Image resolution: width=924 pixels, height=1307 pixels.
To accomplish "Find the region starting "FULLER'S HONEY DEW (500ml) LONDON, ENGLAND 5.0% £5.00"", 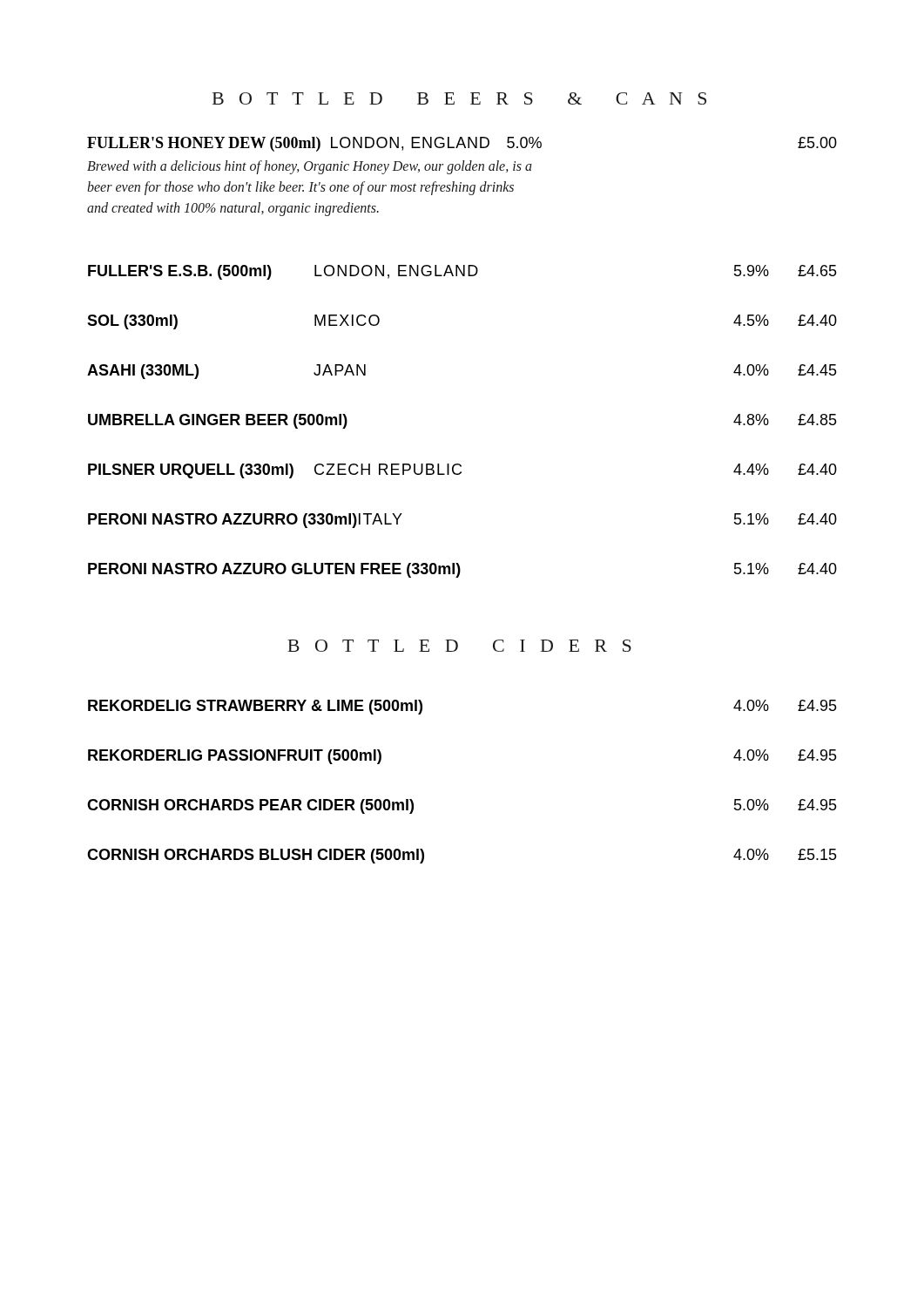I will [462, 176].
